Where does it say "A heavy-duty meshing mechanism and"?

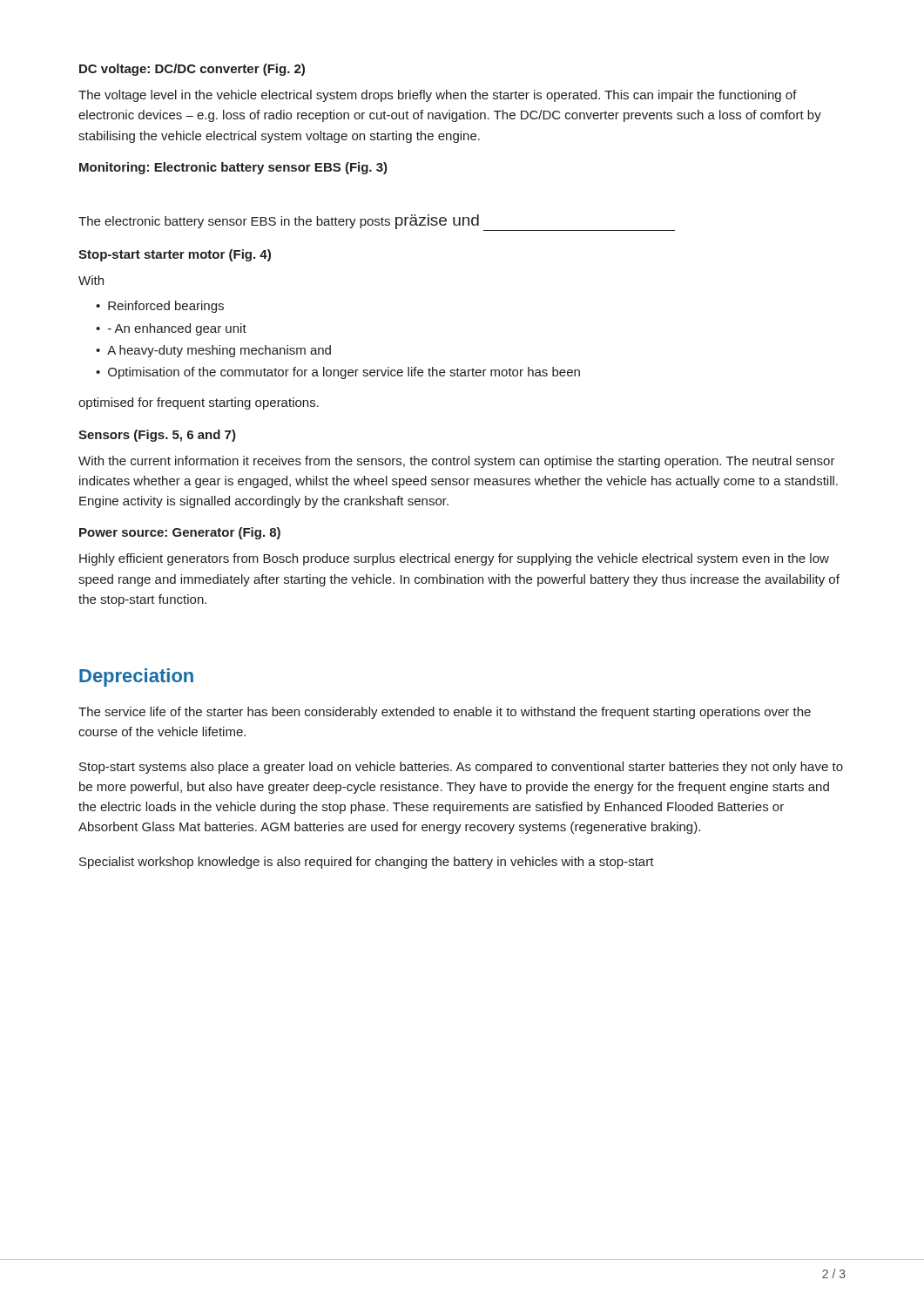pos(220,350)
